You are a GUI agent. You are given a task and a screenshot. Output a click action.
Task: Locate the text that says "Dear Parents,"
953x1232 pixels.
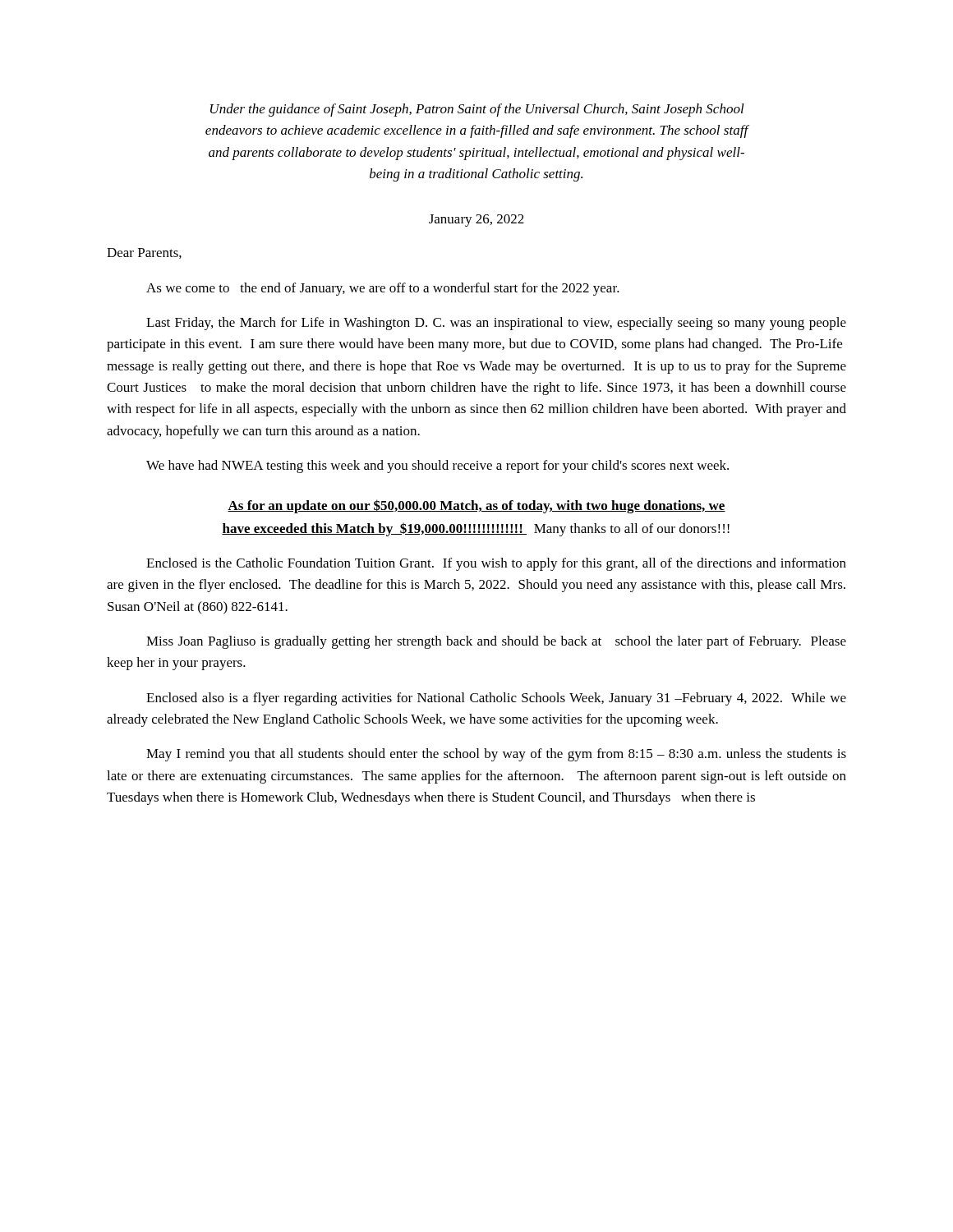144,253
